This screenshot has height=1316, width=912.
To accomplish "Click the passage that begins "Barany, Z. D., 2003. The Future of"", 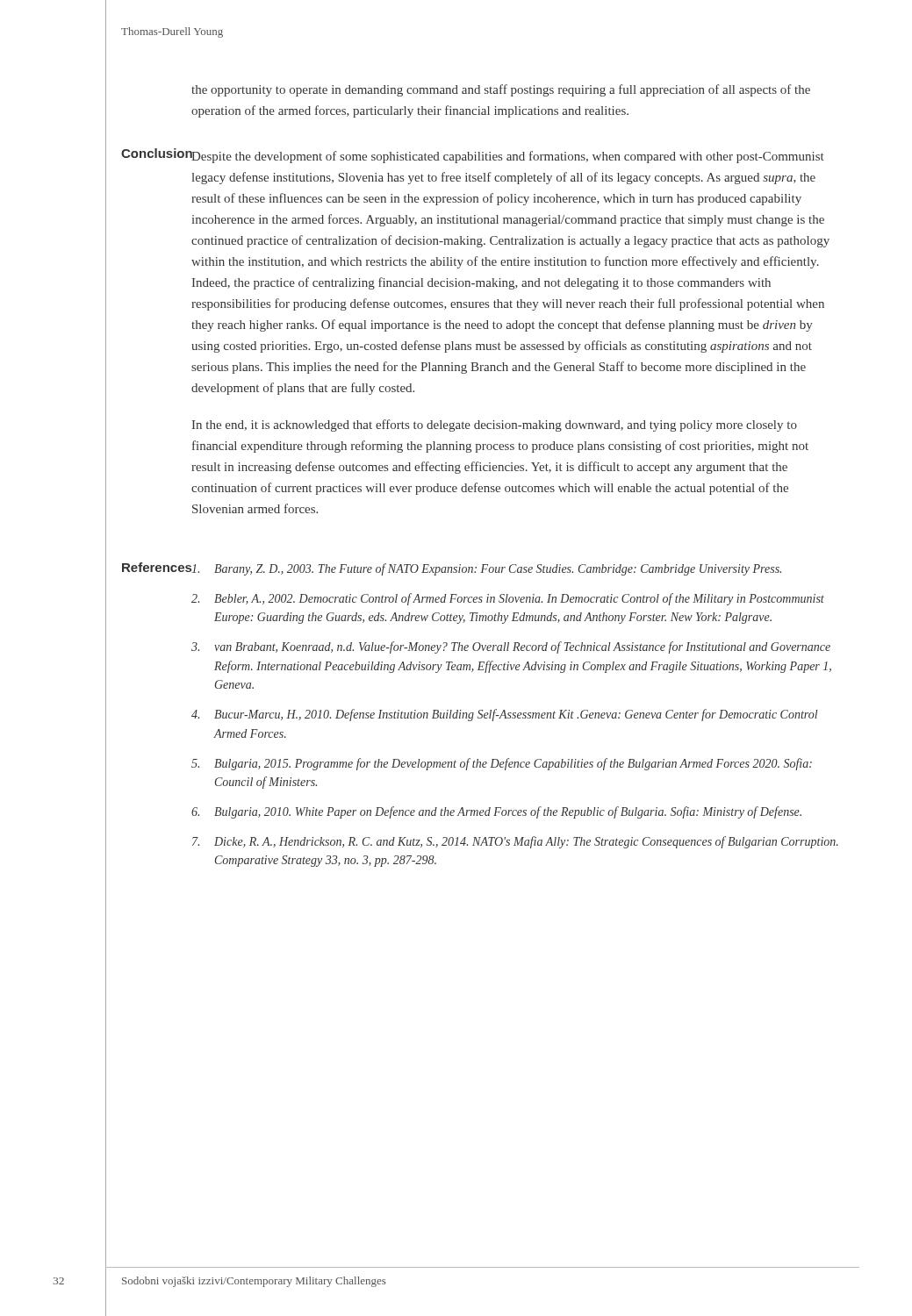I will 516,569.
